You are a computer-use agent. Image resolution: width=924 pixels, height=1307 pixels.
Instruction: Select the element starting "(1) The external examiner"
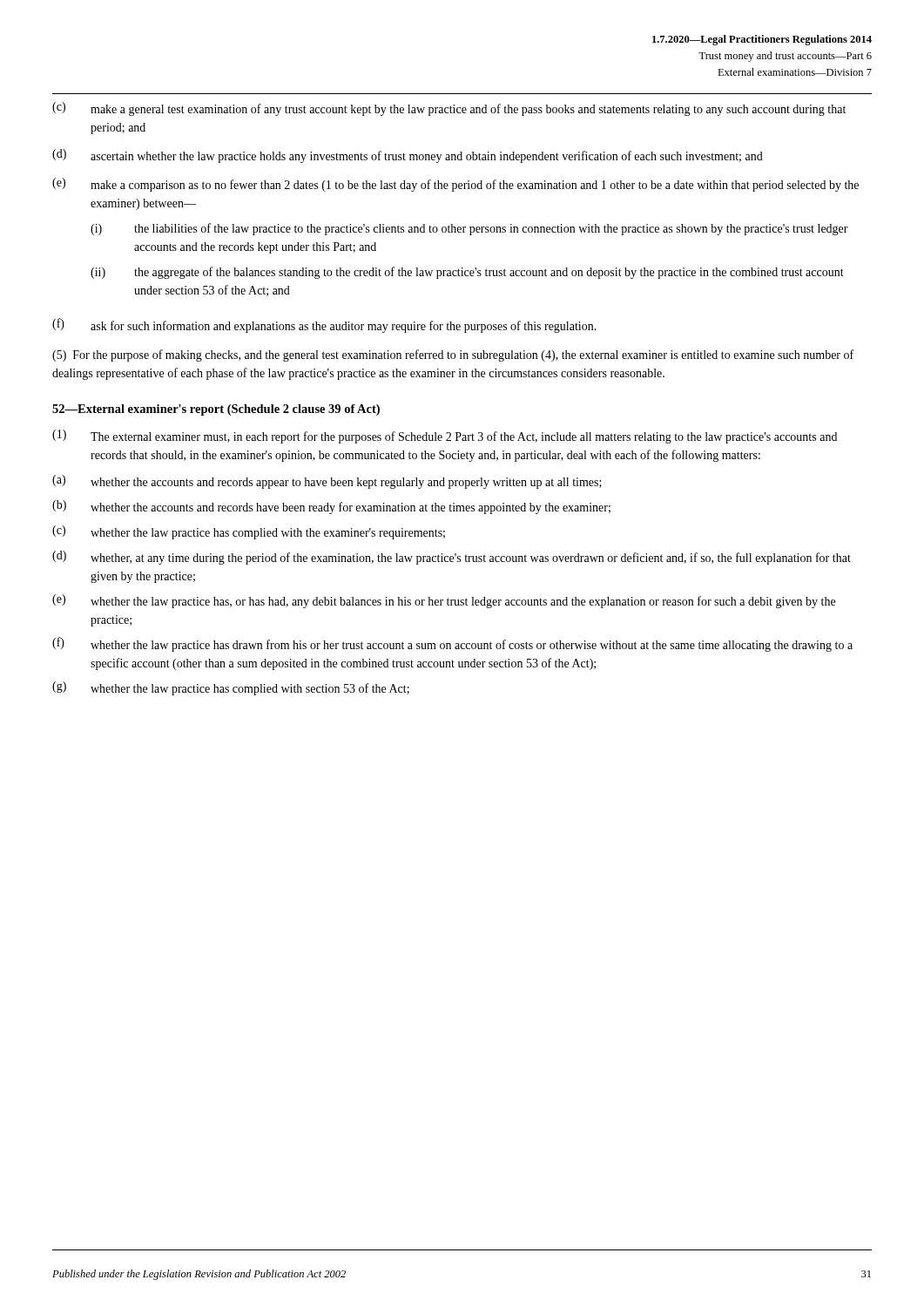point(462,446)
